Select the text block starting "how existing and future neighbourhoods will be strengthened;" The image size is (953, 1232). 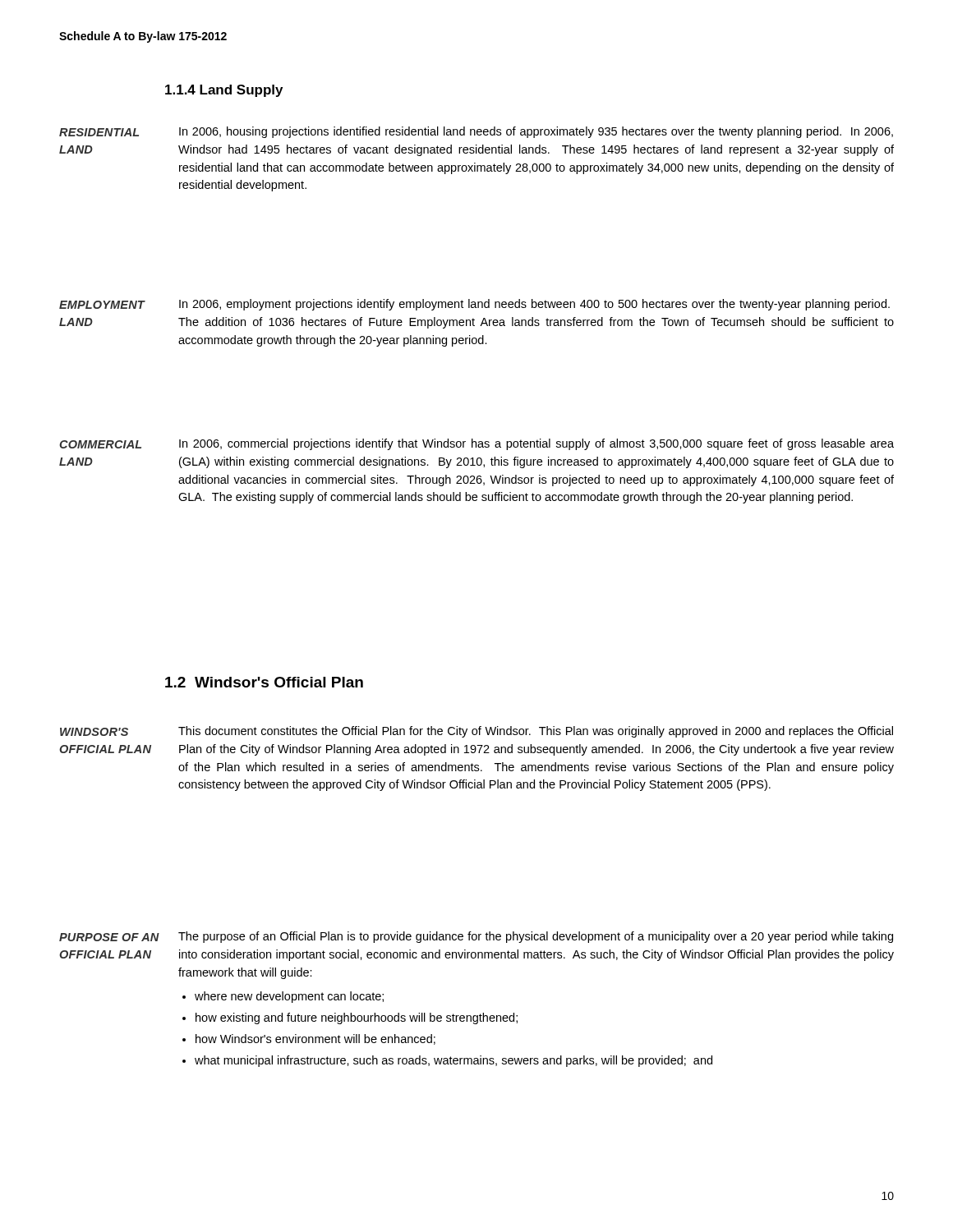[x=357, y=1018]
